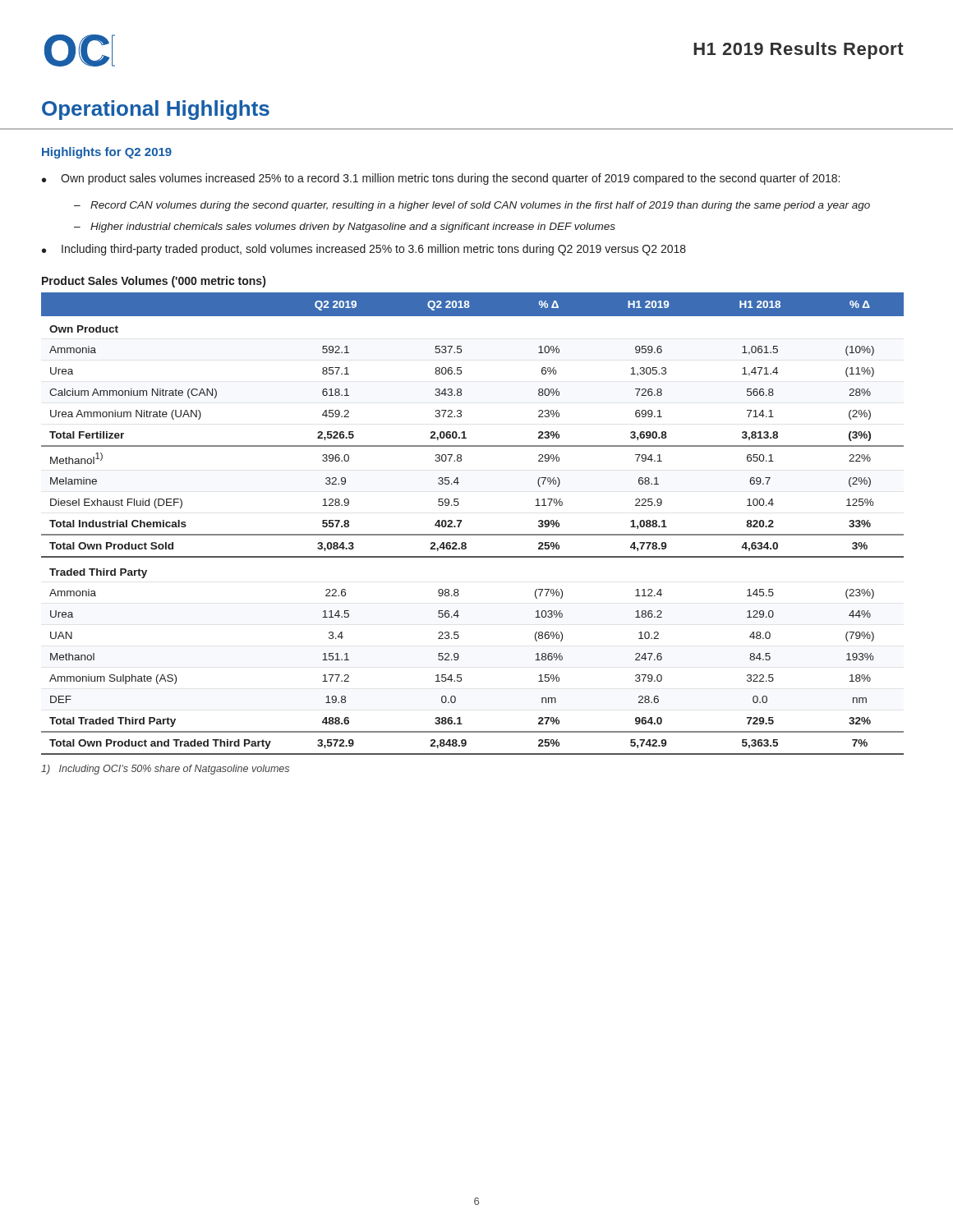
Task: Select the element starting "• Including third-party traded product,"
Action: tap(364, 251)
